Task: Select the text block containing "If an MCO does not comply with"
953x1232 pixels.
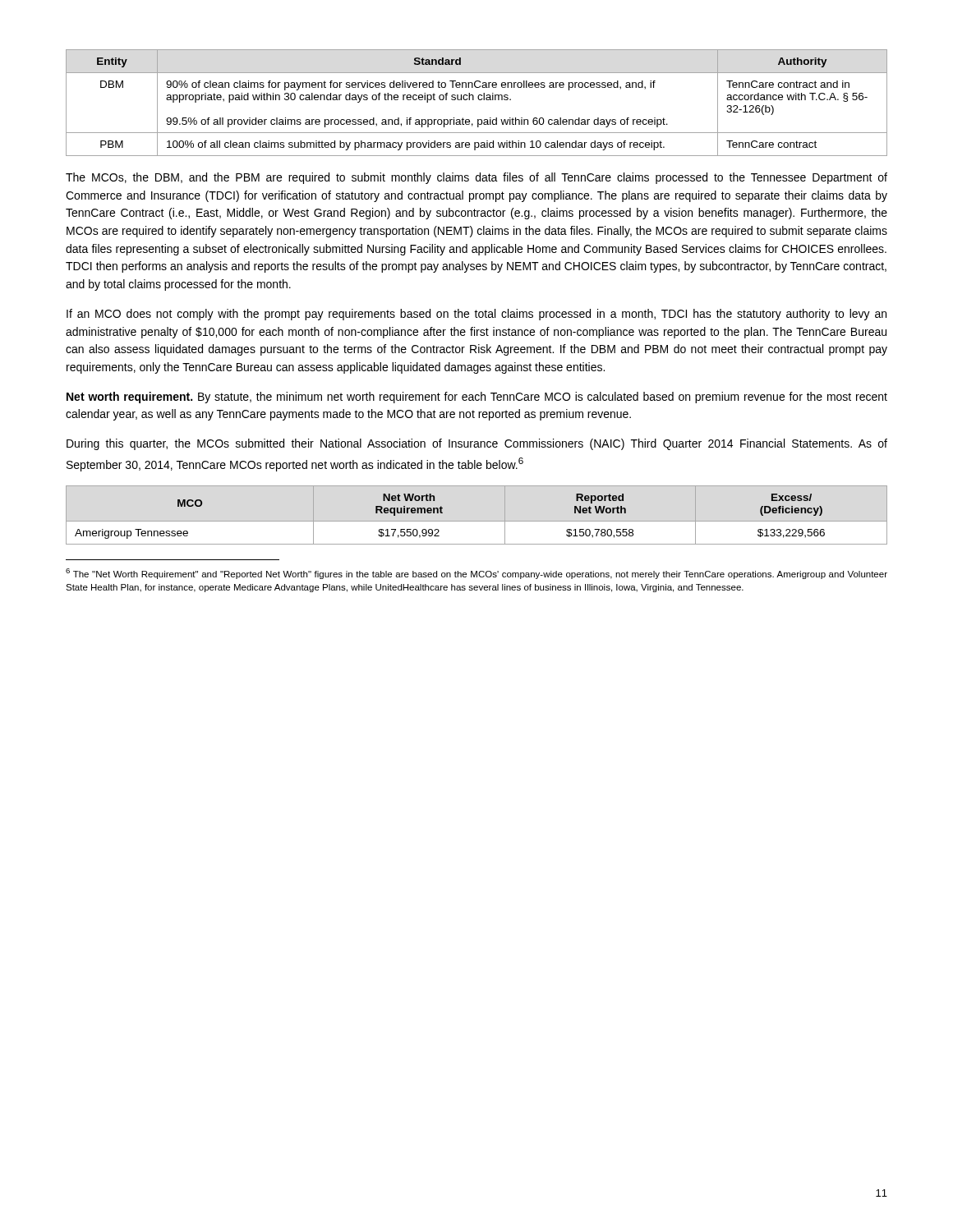Action: 476,340
